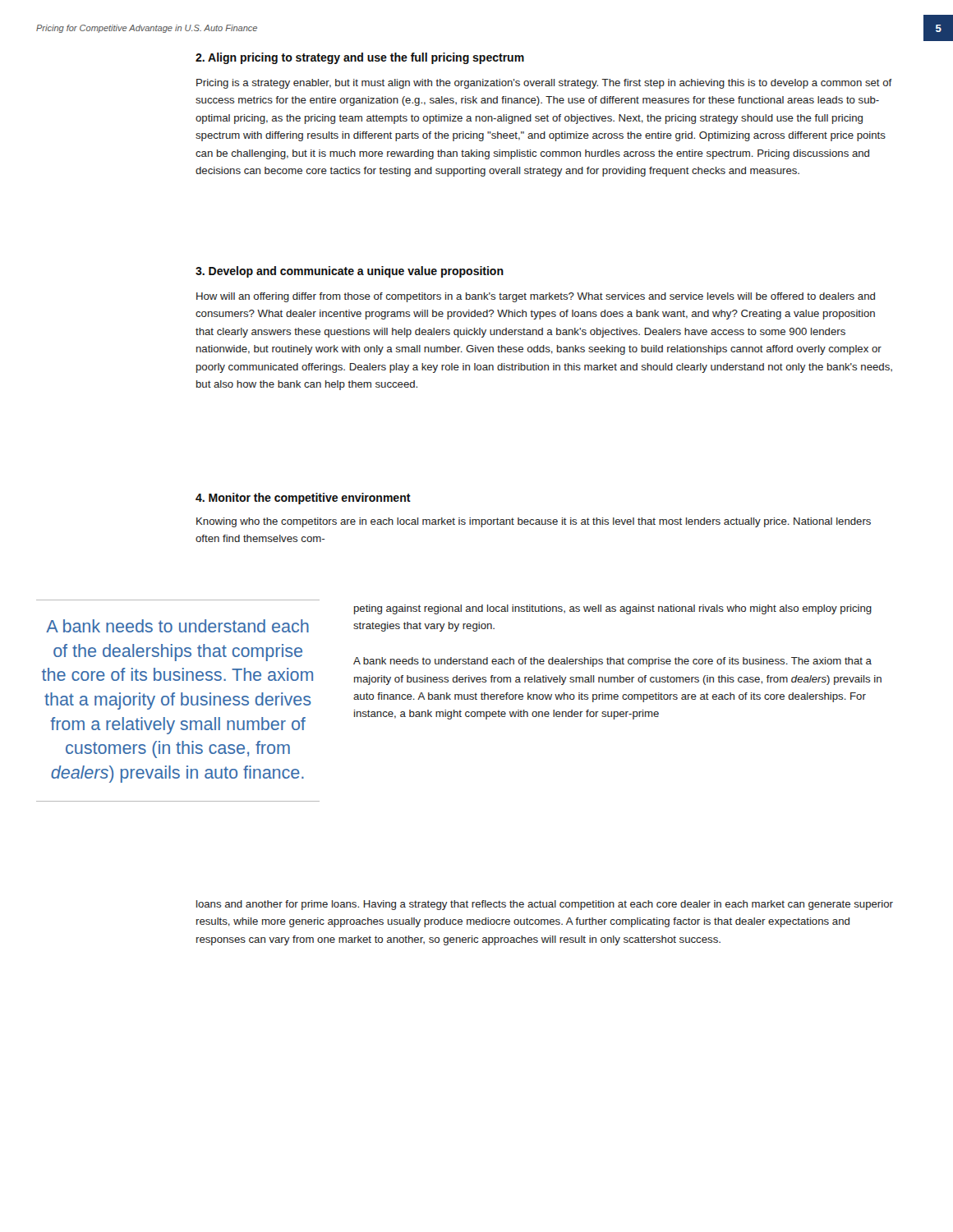Click the passage that begins "A bank needs to understand each of the"
Screen dimensions: 1232x953
pyautogui.click(x=178, y=700)
